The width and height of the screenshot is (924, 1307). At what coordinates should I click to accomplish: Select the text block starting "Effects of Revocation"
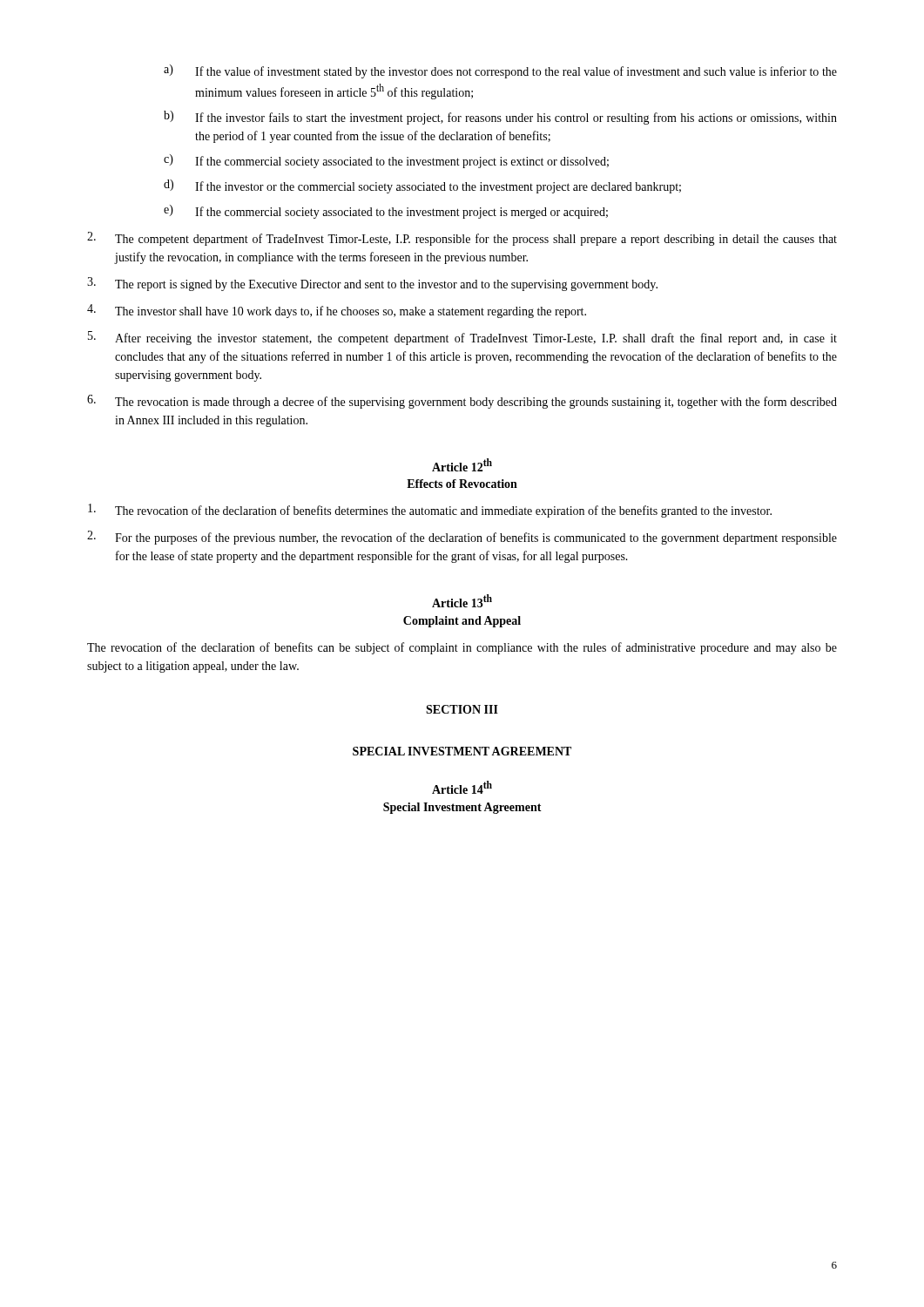point(462,484)
